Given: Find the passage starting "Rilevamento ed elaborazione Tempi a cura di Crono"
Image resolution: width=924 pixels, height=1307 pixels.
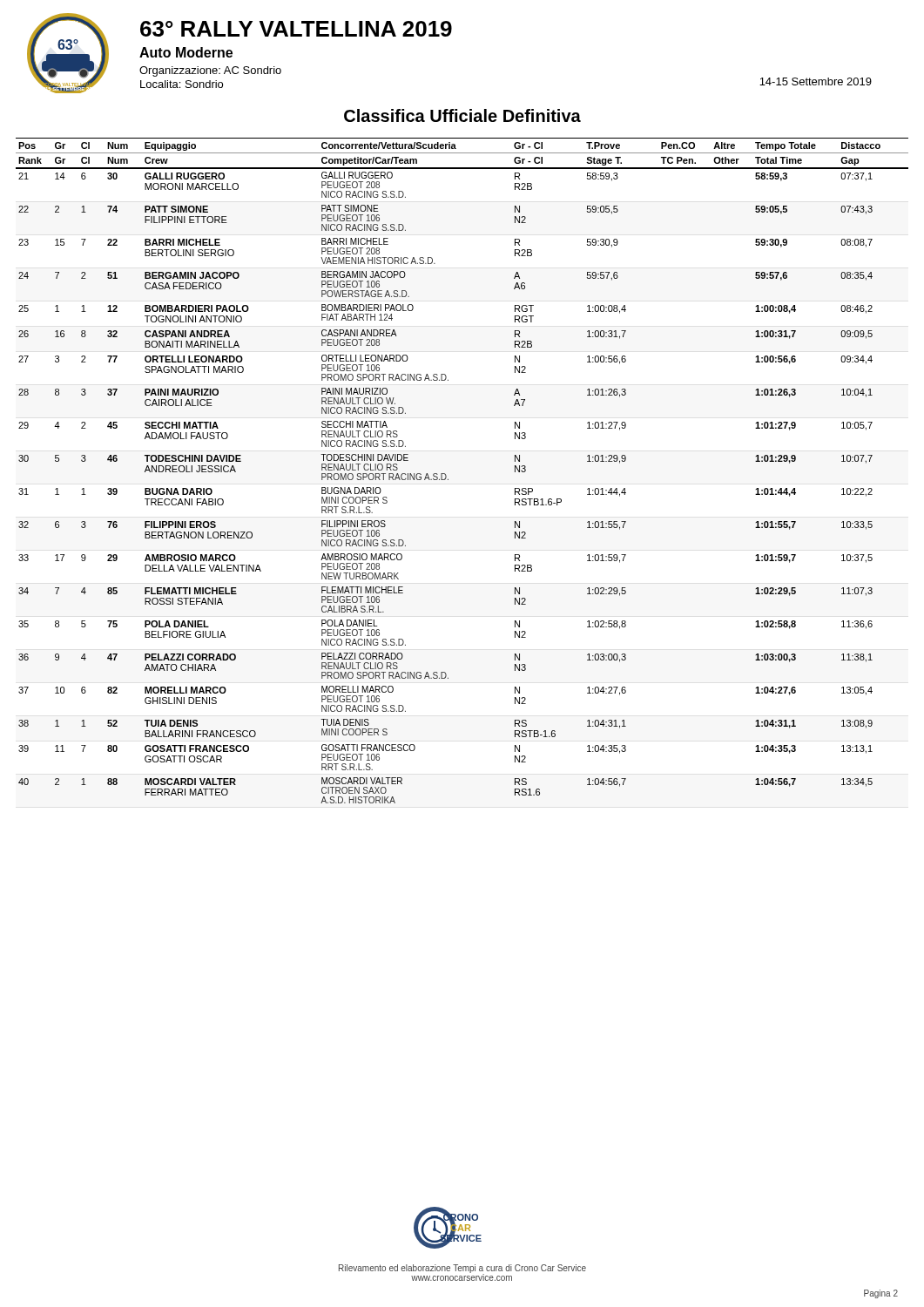Looking at the screenshot, I should click(x=462, y=1273).
